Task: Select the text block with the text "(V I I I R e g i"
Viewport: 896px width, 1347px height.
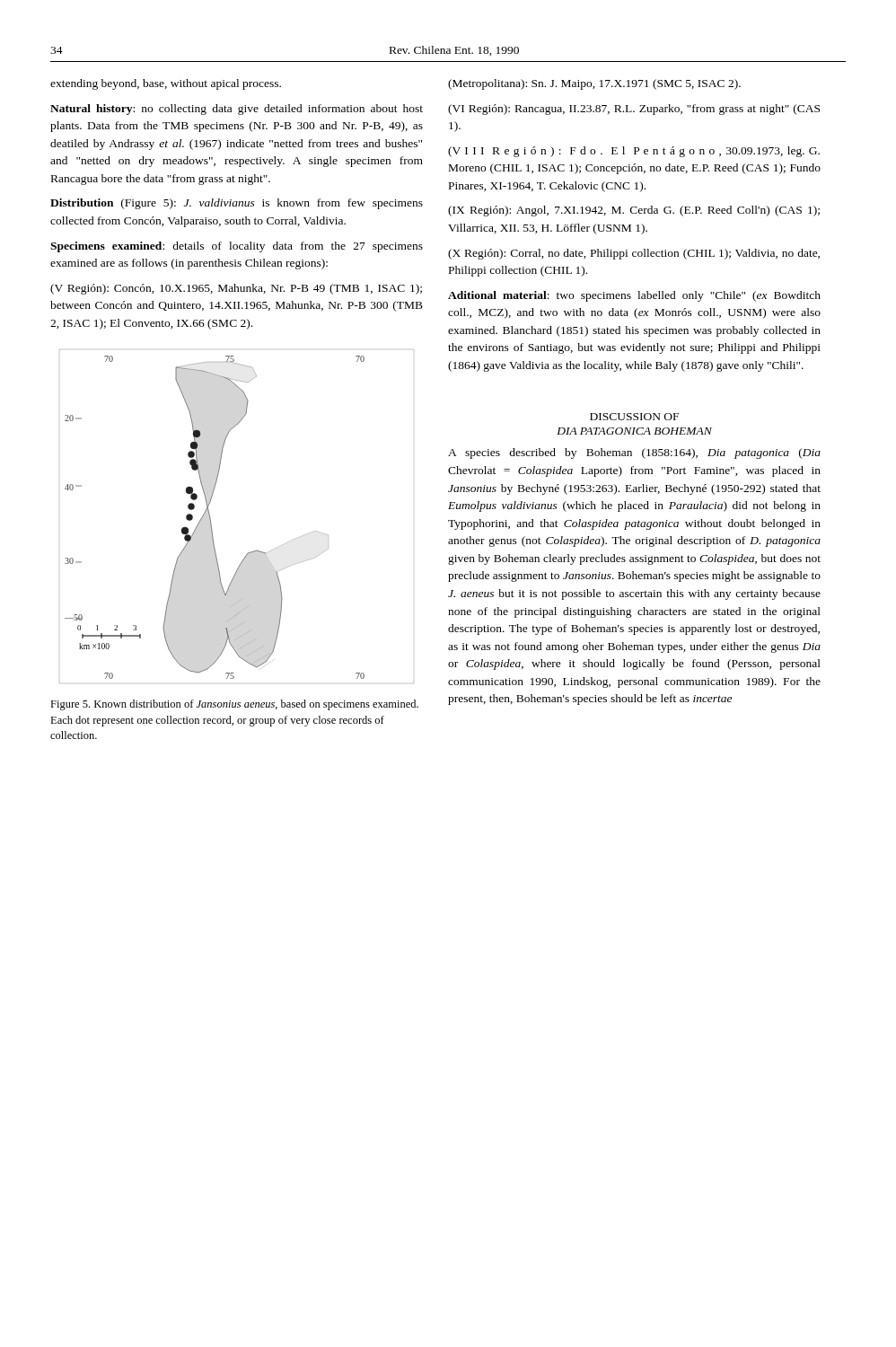Action: coord(634,168)
